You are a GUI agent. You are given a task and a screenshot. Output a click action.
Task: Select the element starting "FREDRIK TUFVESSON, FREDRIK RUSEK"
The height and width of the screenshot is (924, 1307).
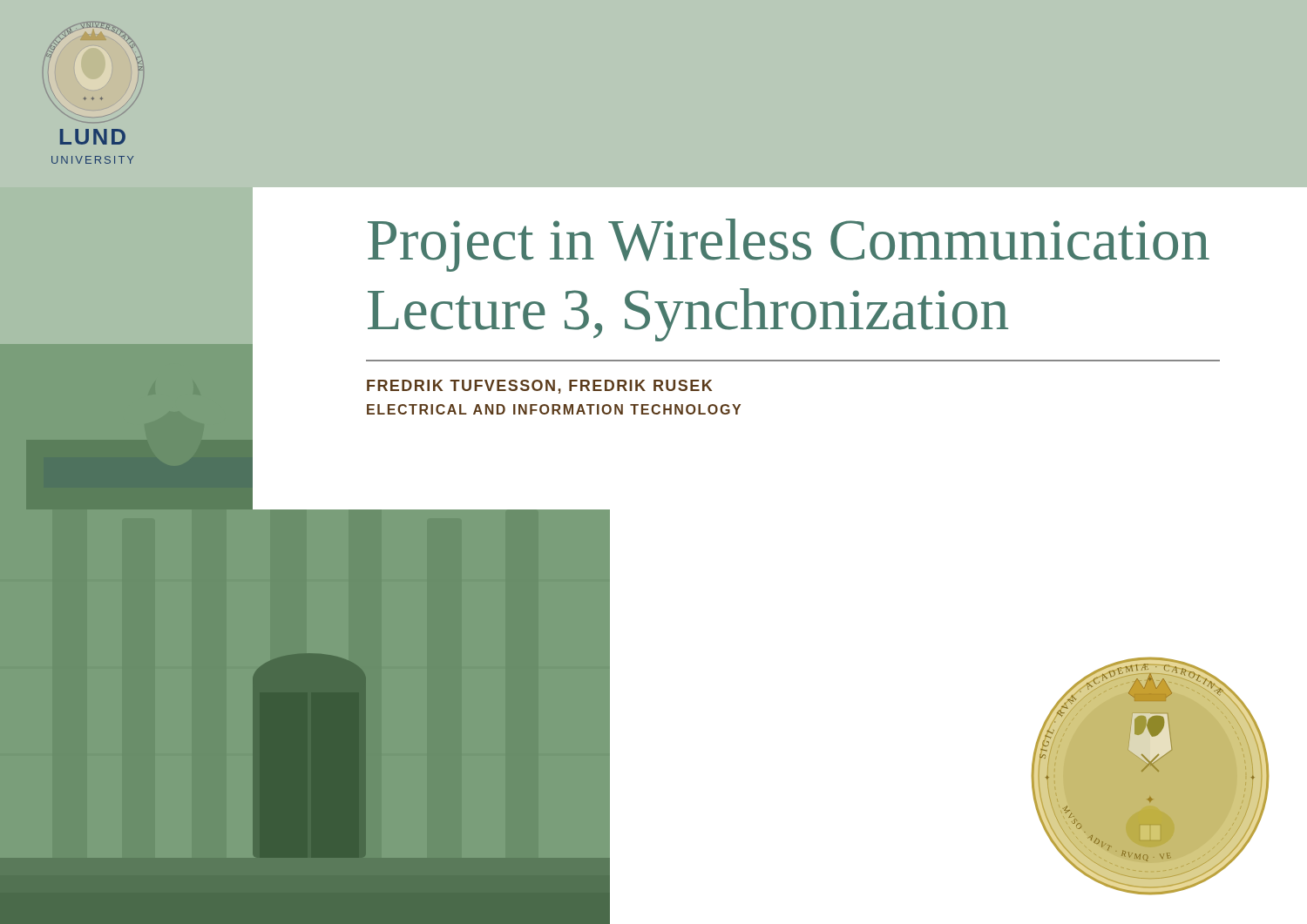coord(540,386)
